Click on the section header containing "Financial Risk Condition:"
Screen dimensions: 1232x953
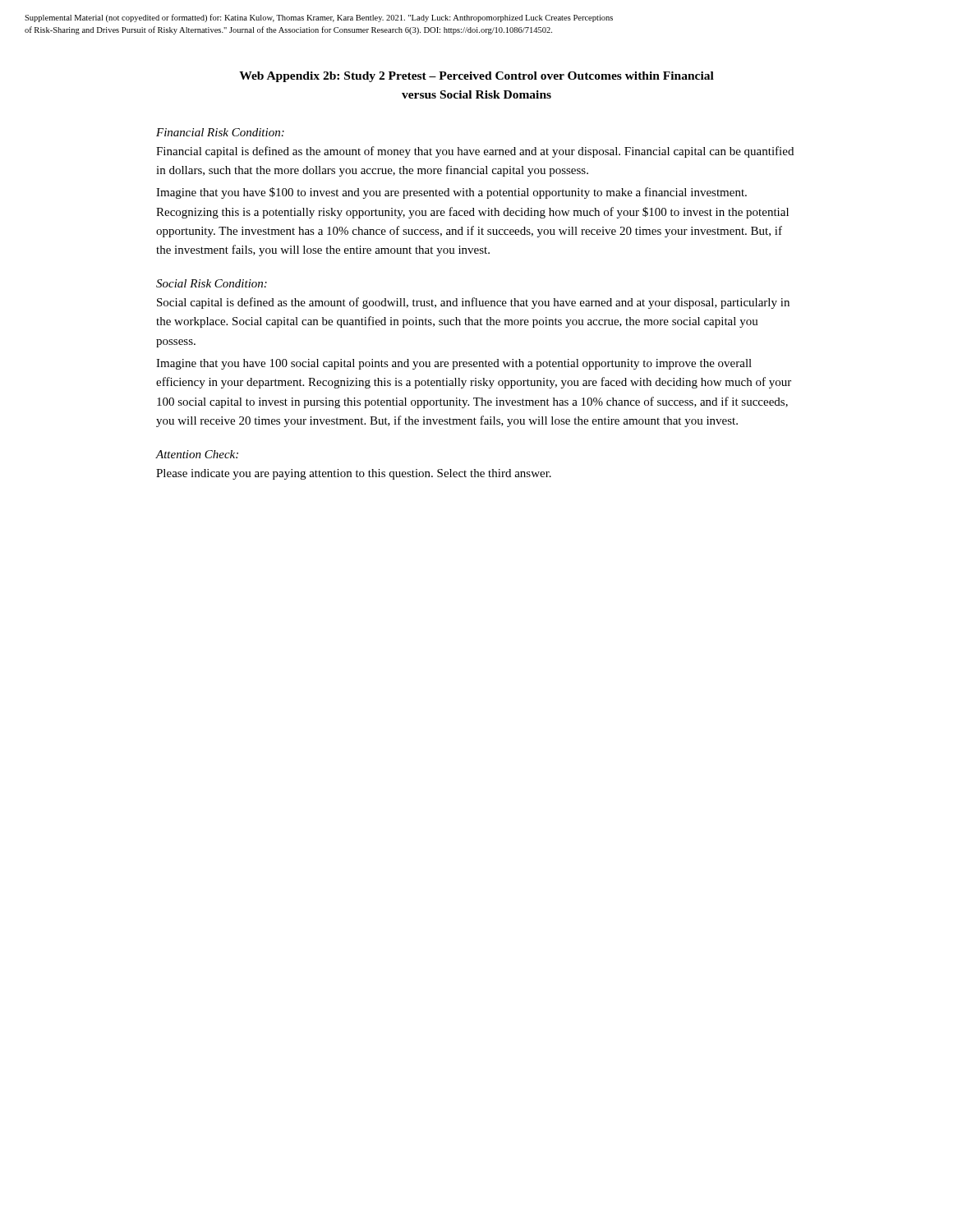coord(220,132)
